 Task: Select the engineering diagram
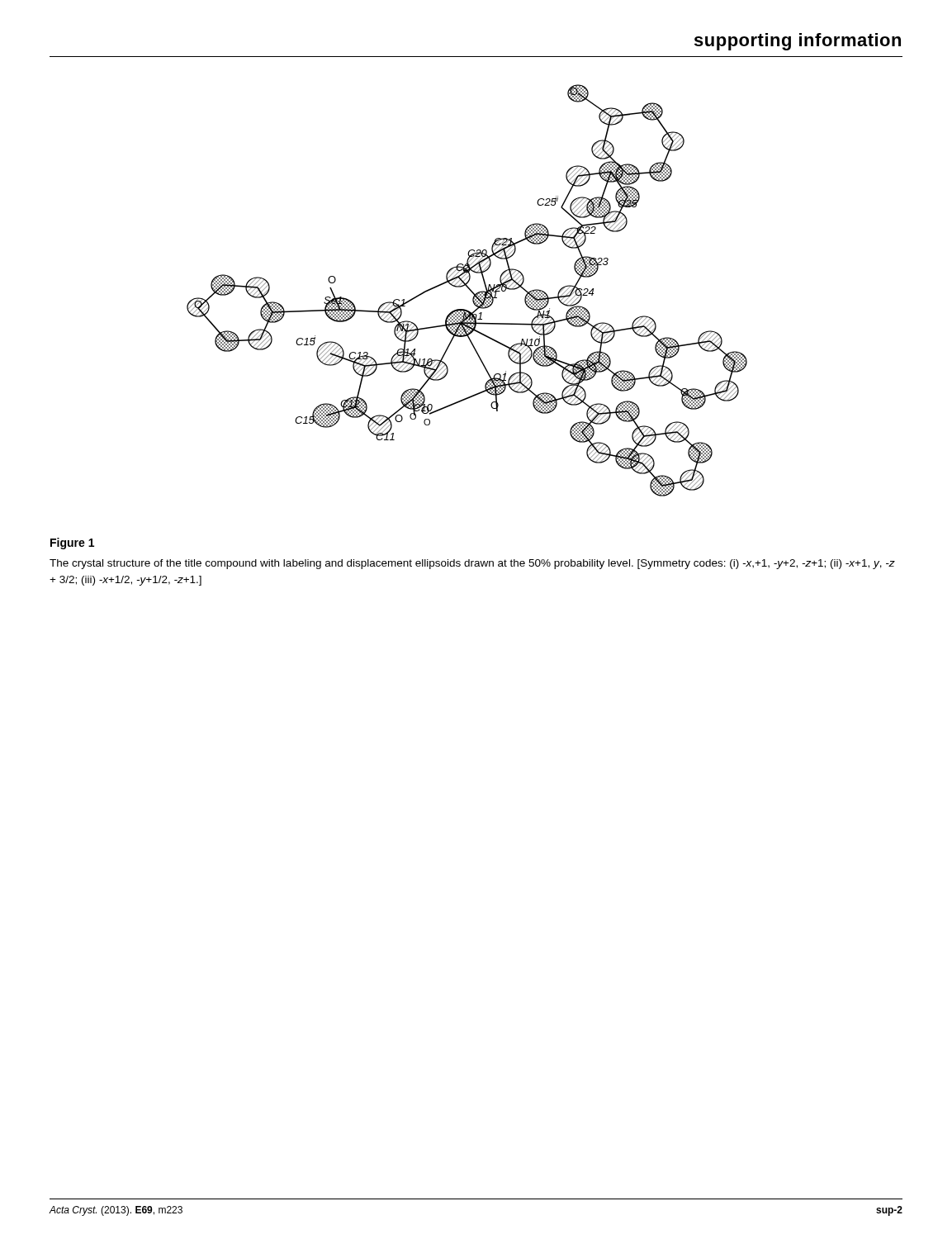click(476, 297)
